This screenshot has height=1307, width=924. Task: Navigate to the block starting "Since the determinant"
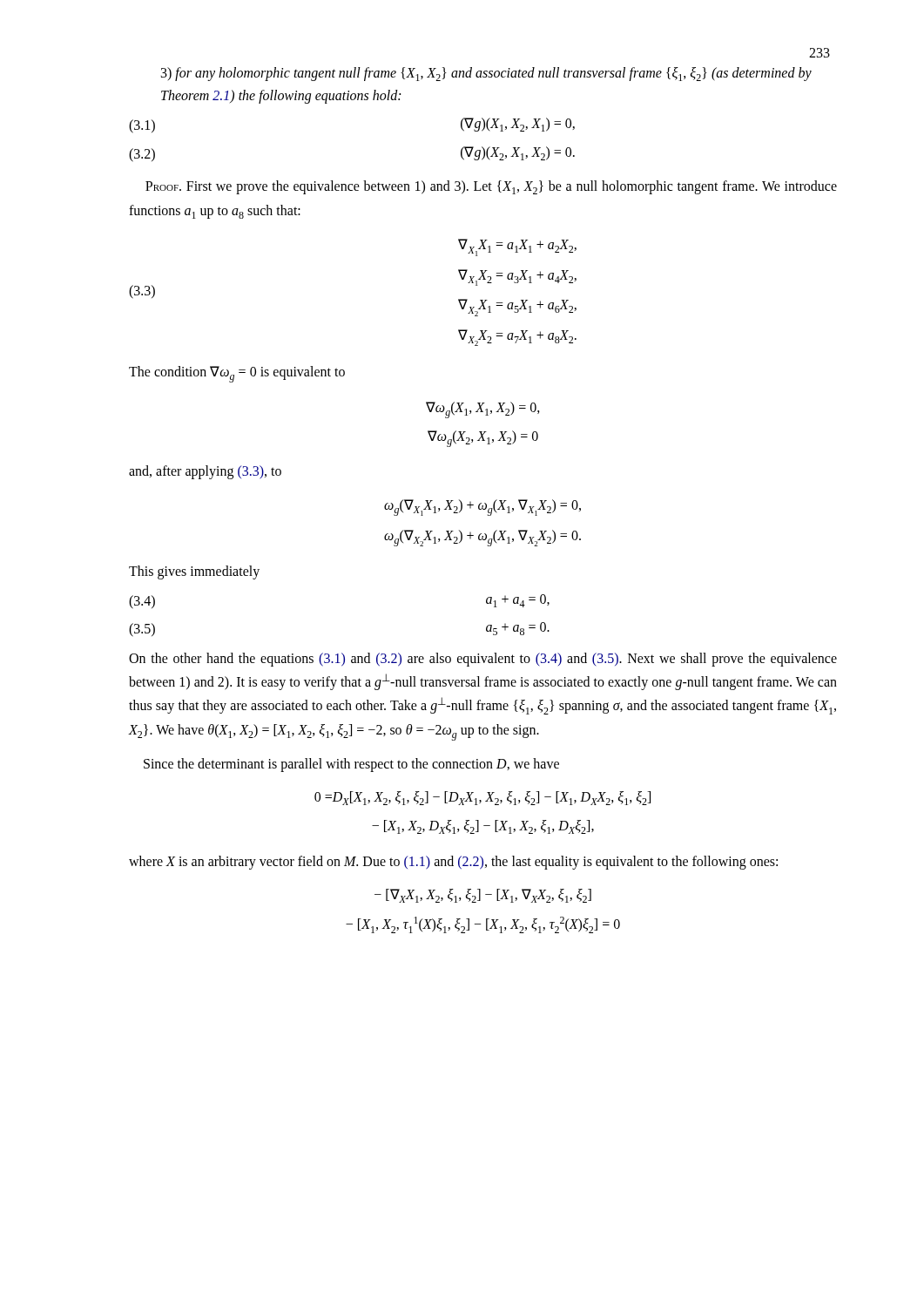(x=344, y=763)
